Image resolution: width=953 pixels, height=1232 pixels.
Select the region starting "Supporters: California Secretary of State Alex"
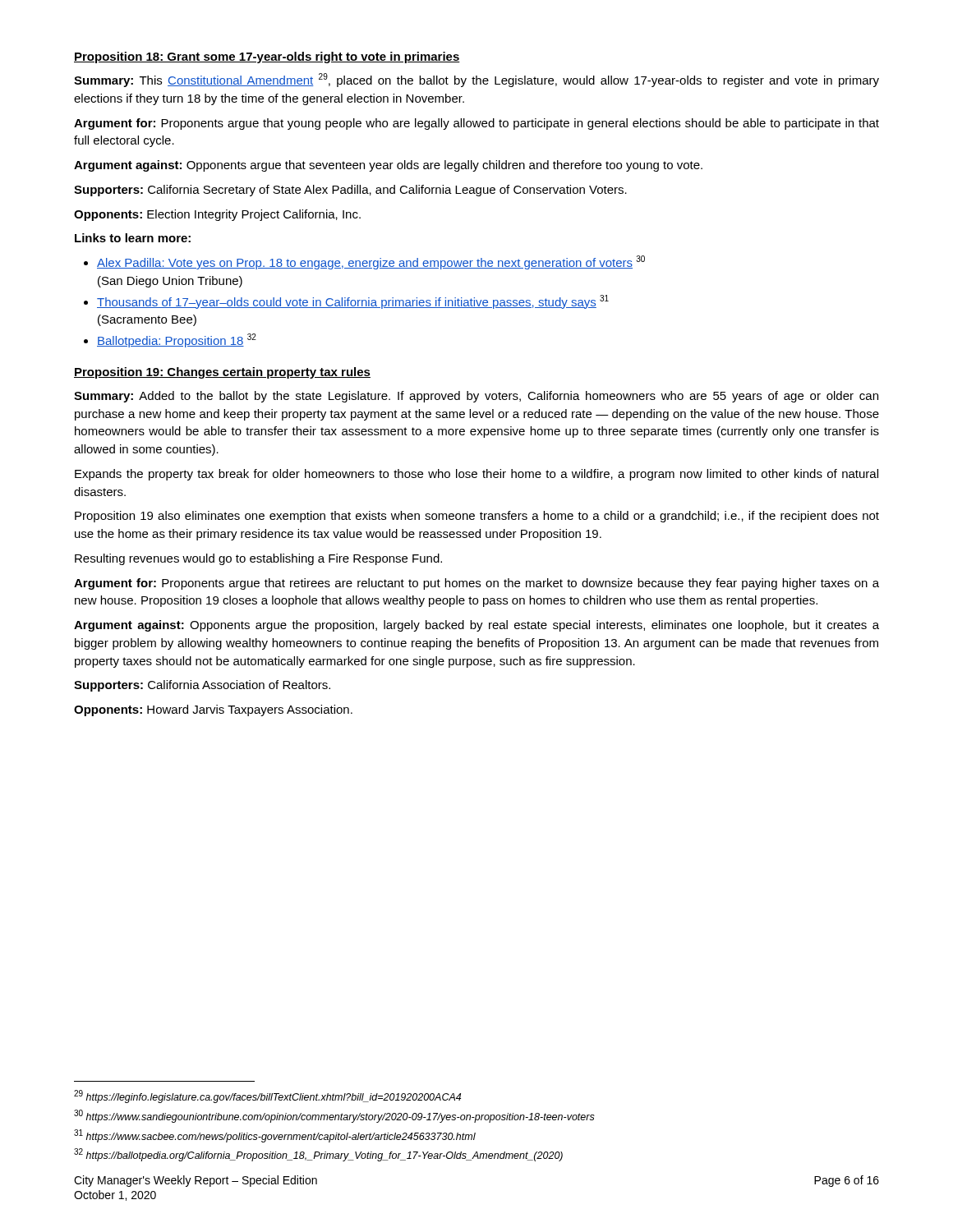point(351,189)
